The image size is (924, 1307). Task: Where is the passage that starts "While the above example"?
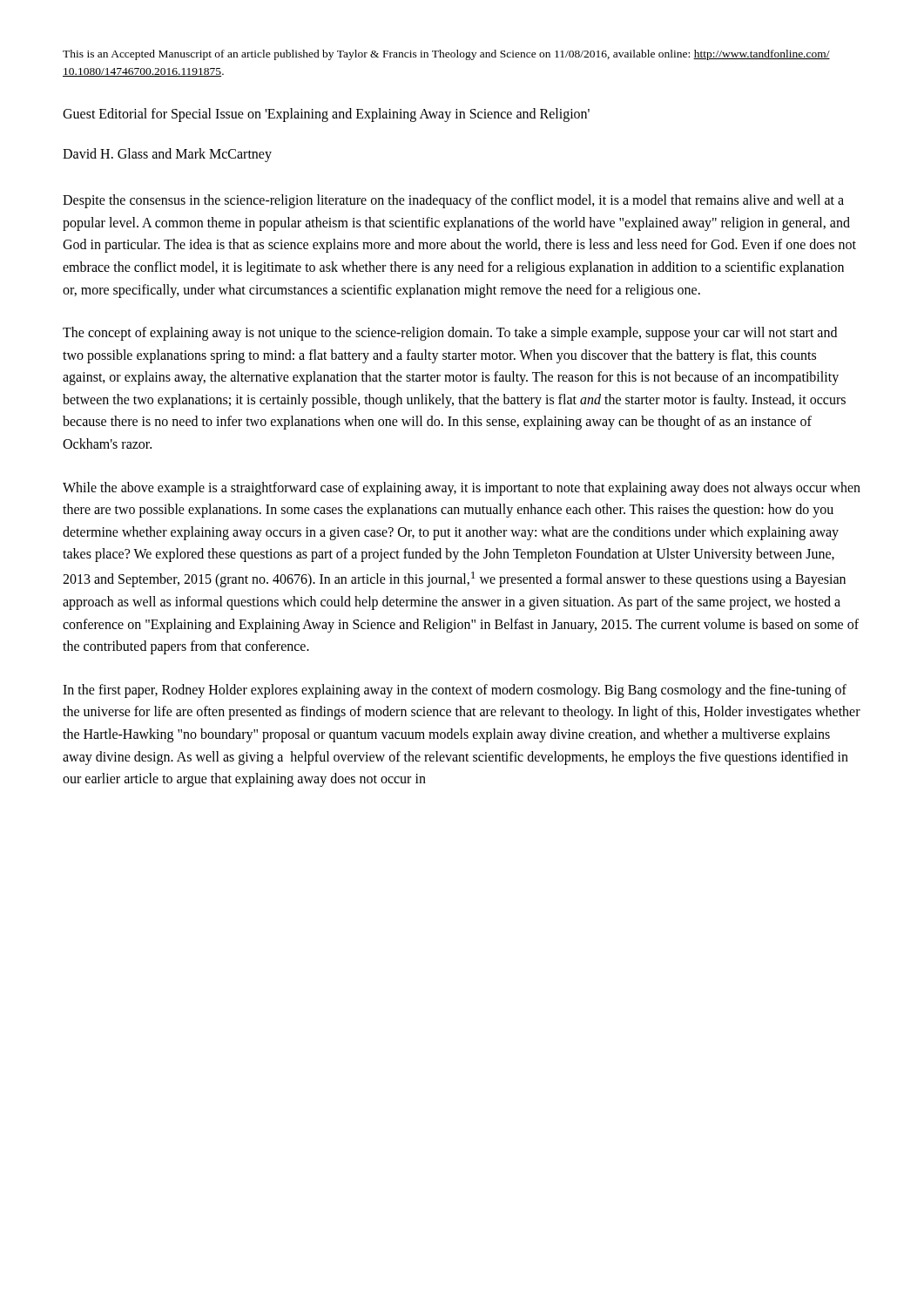click(x=462, y=567)
